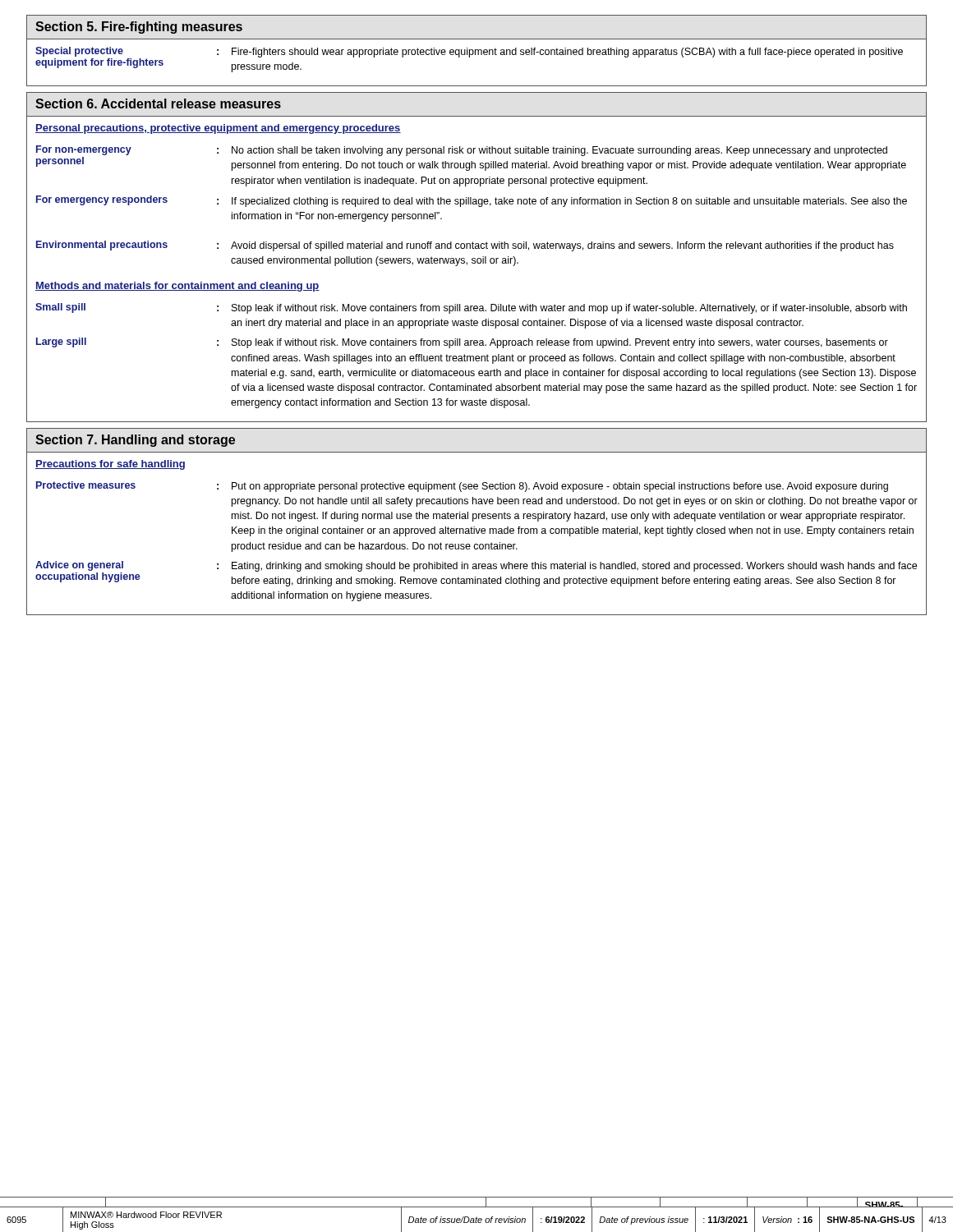Screen dimensions: 1232x953
Task: Find the block on this page that starts "For emergency responders : If specialized"
Action: pos(476,208)
